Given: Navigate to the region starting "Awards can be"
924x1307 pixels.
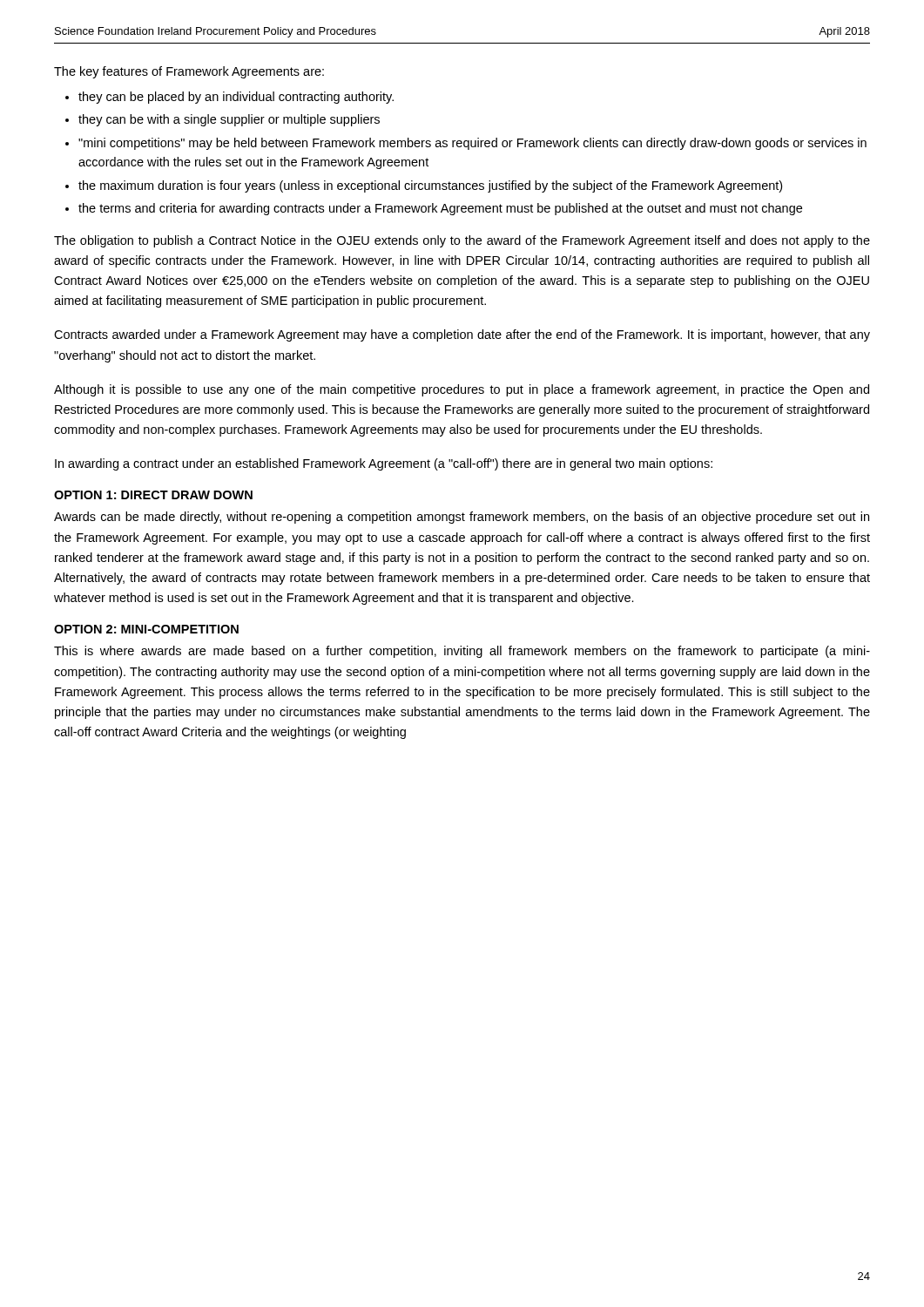Looking at the screenshot, I should pyautogui.click(x=462, y=558).
